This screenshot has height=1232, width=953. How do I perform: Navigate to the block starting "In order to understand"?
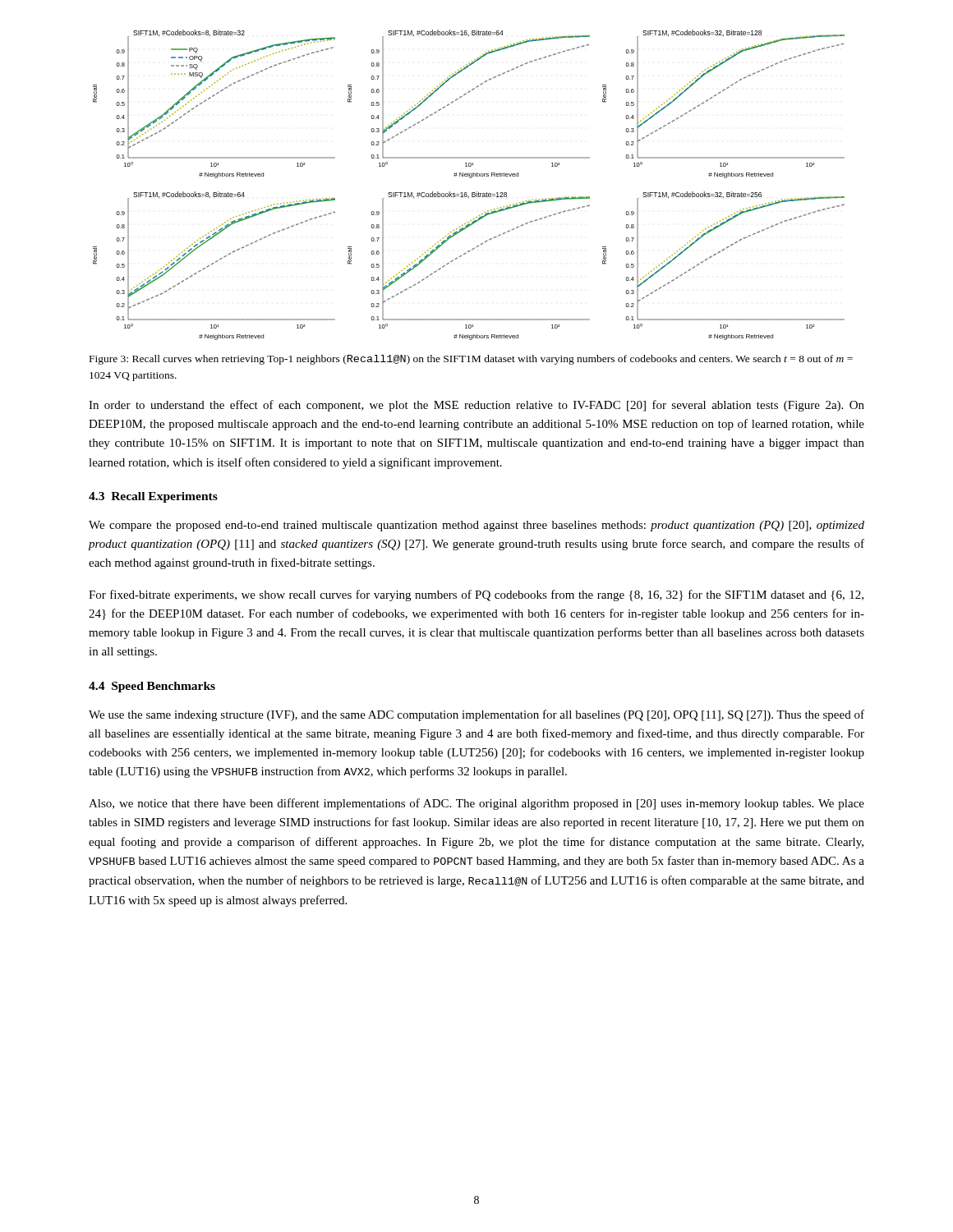tap(476, 434)
